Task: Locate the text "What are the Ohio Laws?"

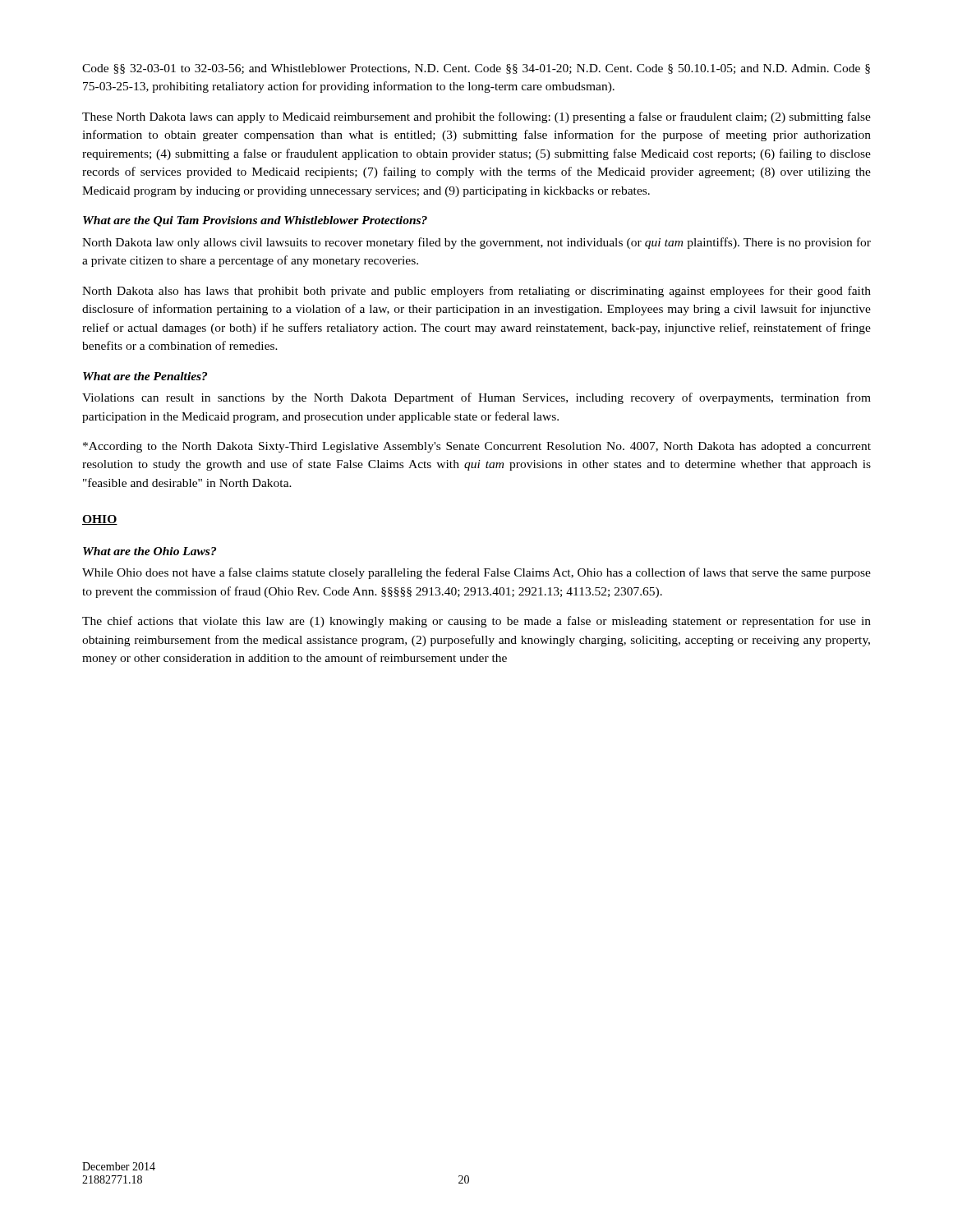Action: click(x=150, y=551)
